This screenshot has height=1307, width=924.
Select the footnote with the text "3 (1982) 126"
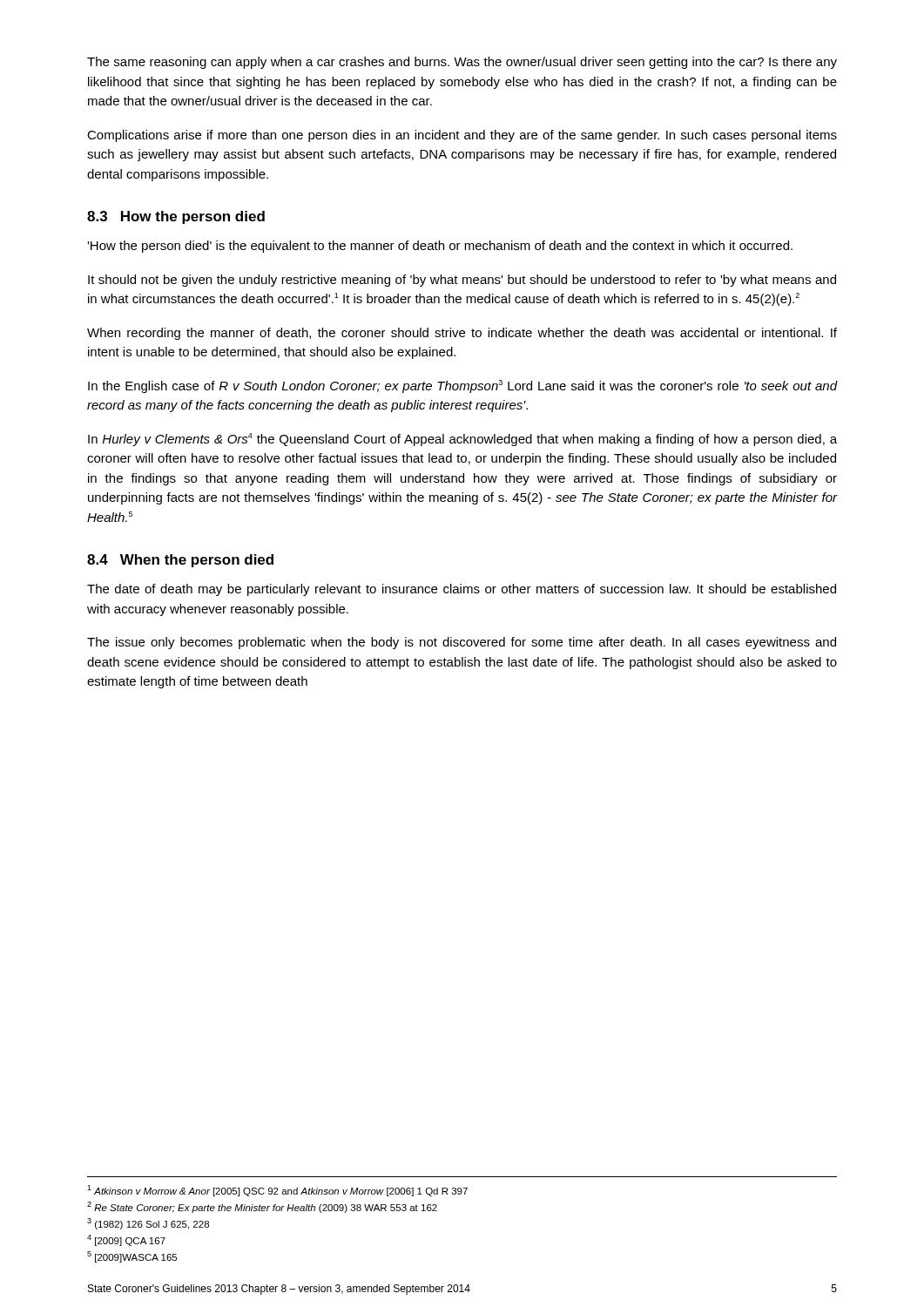(148, 1224)
